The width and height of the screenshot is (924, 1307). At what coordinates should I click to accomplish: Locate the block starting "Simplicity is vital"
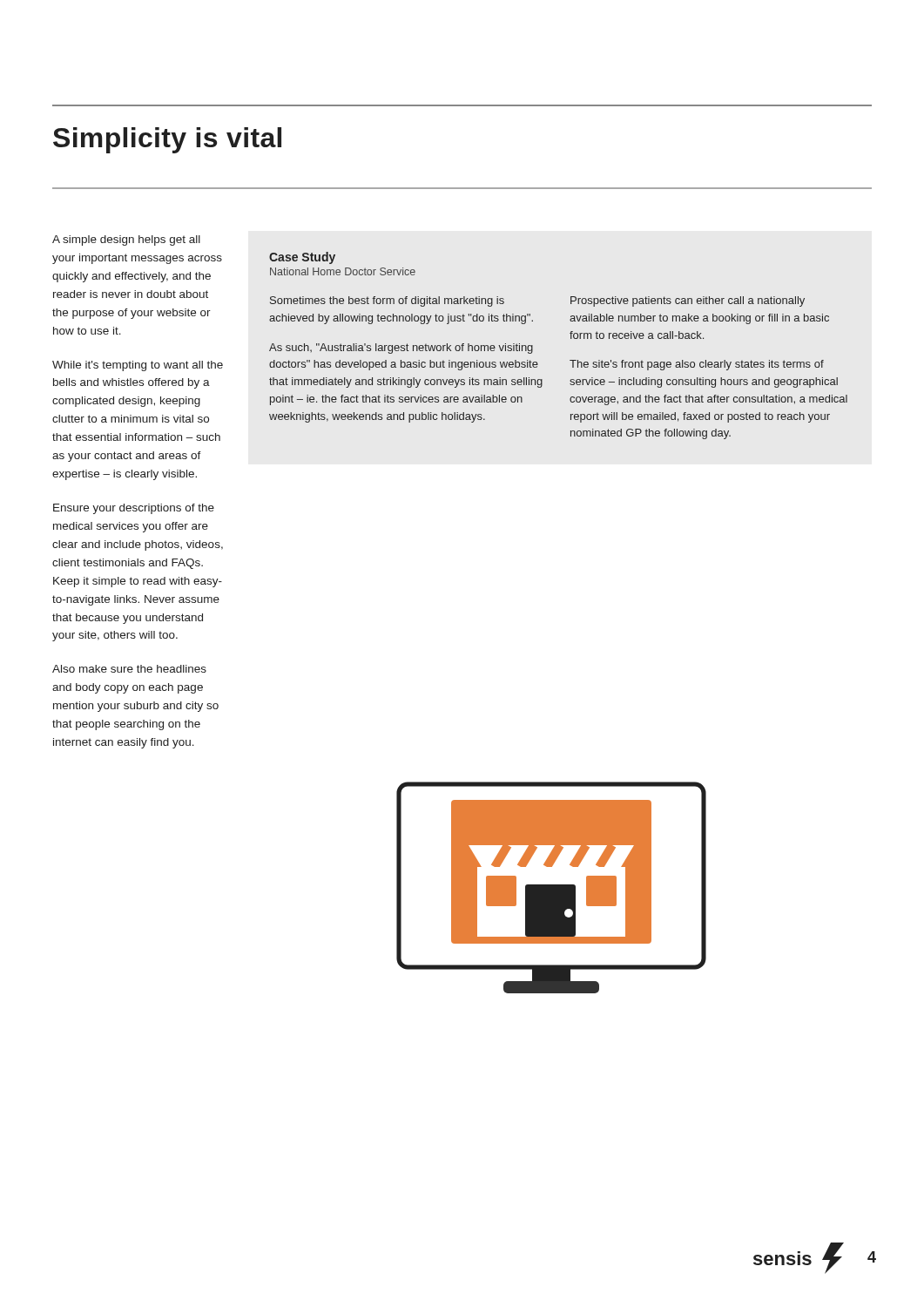tap(168, 138)
